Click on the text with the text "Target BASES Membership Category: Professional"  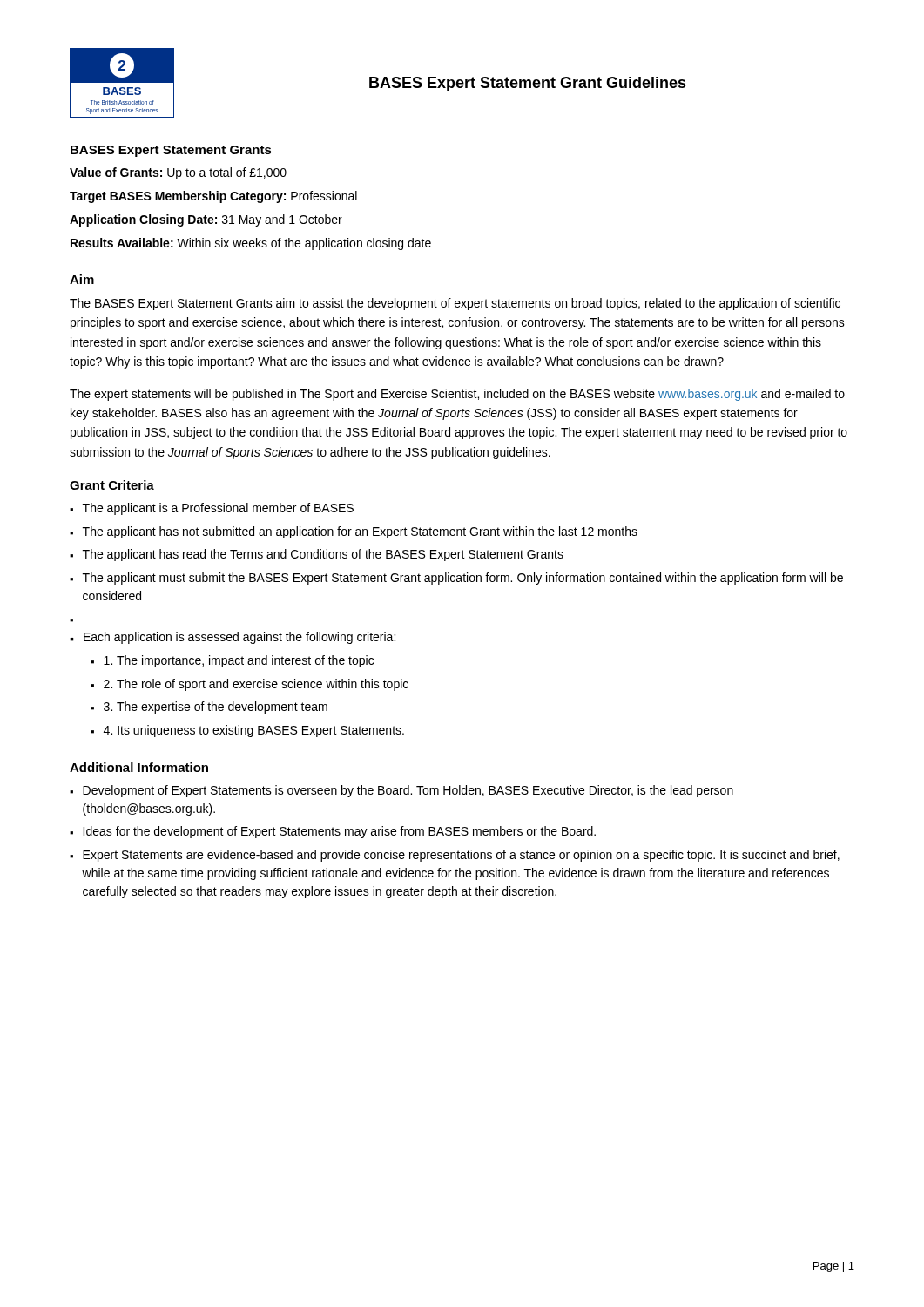[x=214, y=196]
